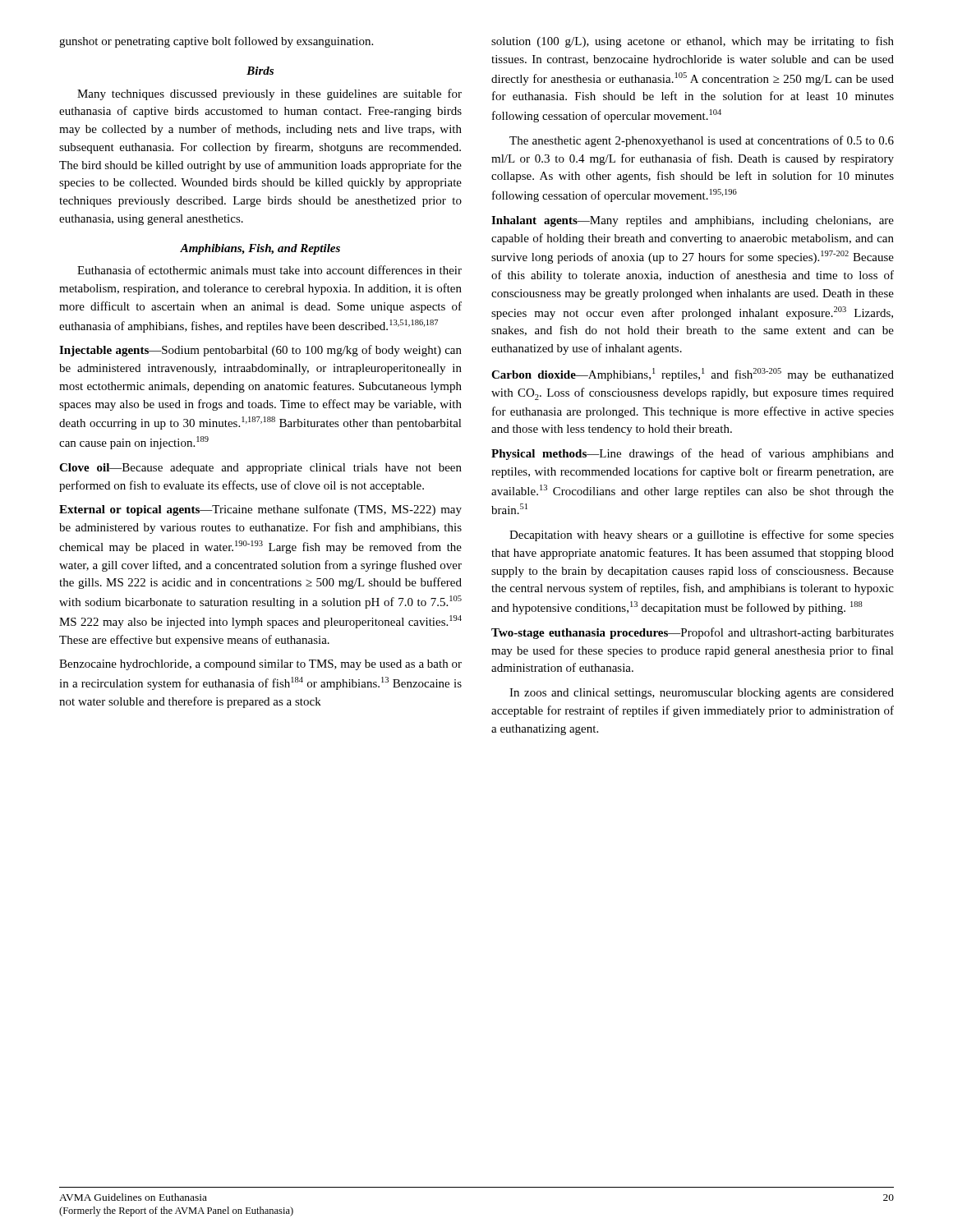The width and height of the screenshot is (953, 1232).
Task: Click the passage that begins "In zoos and clinical settings, neuromuscular blocking agents"
Action: pyautogui.click(x=693, y=711)
